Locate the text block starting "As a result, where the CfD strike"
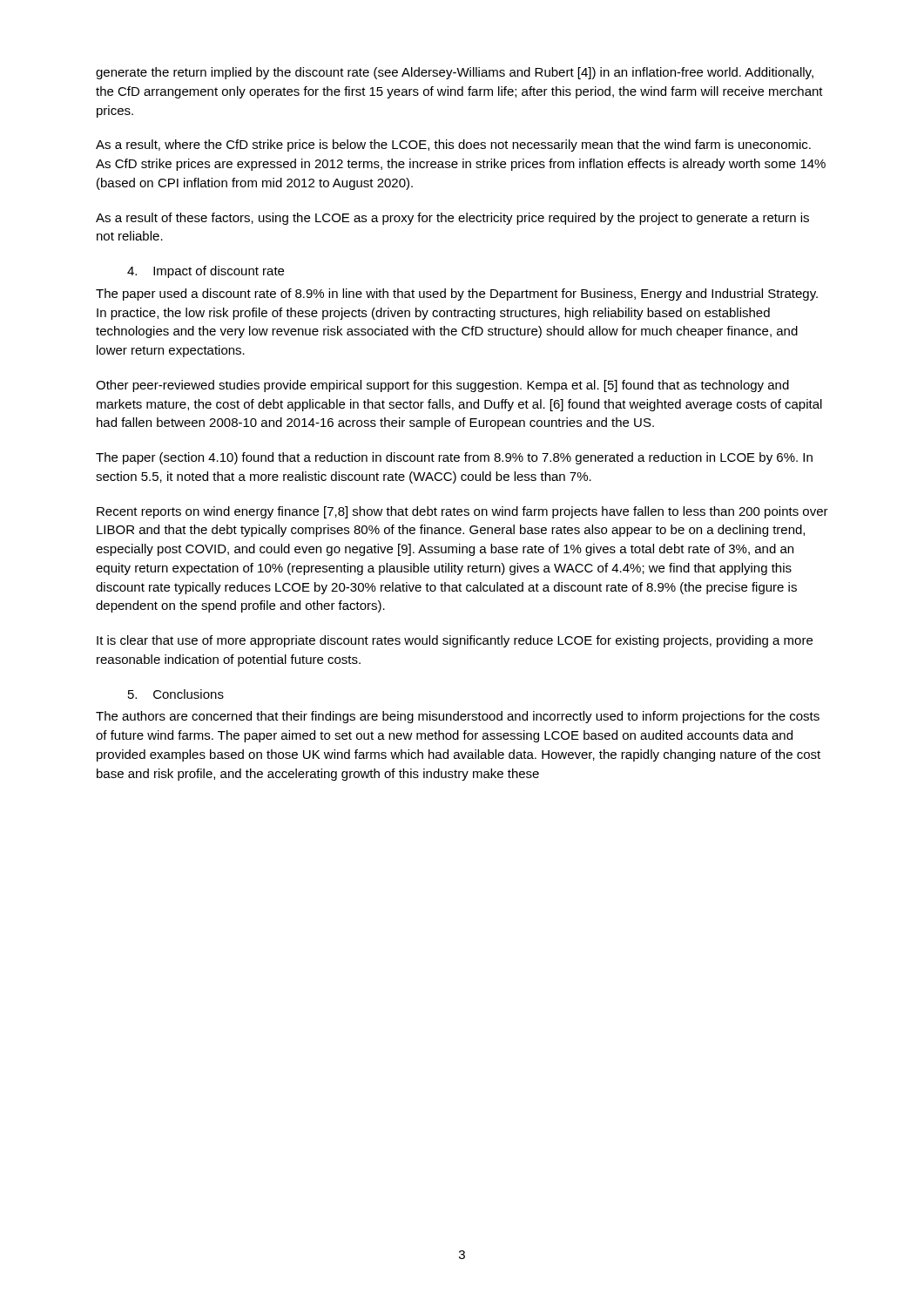The height and width of the screenshot is (1307, 924). pyautogui.click(x=461, y=163)
